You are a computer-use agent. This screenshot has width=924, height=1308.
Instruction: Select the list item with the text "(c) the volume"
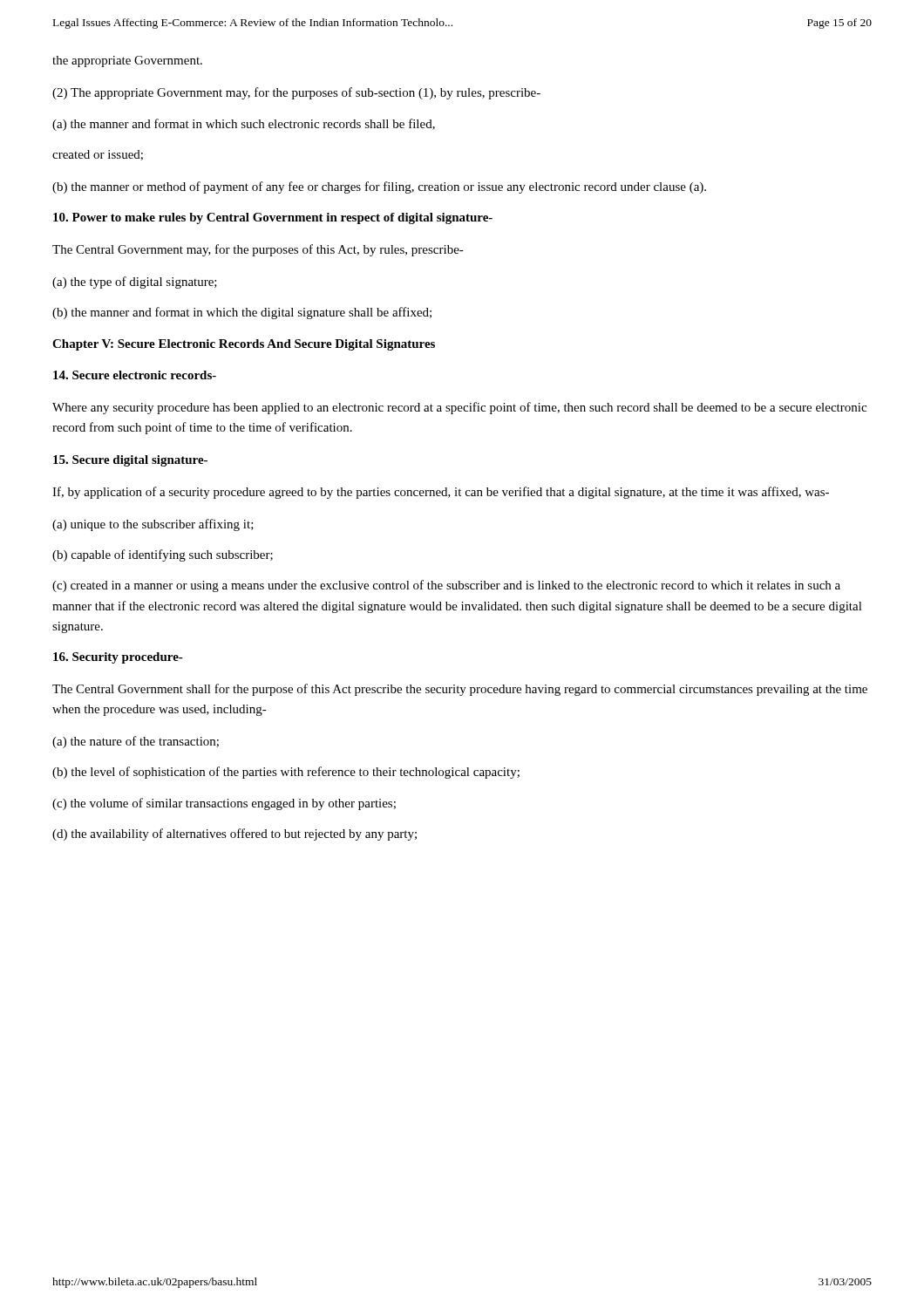pyautogui.click(x=224, y=803)
